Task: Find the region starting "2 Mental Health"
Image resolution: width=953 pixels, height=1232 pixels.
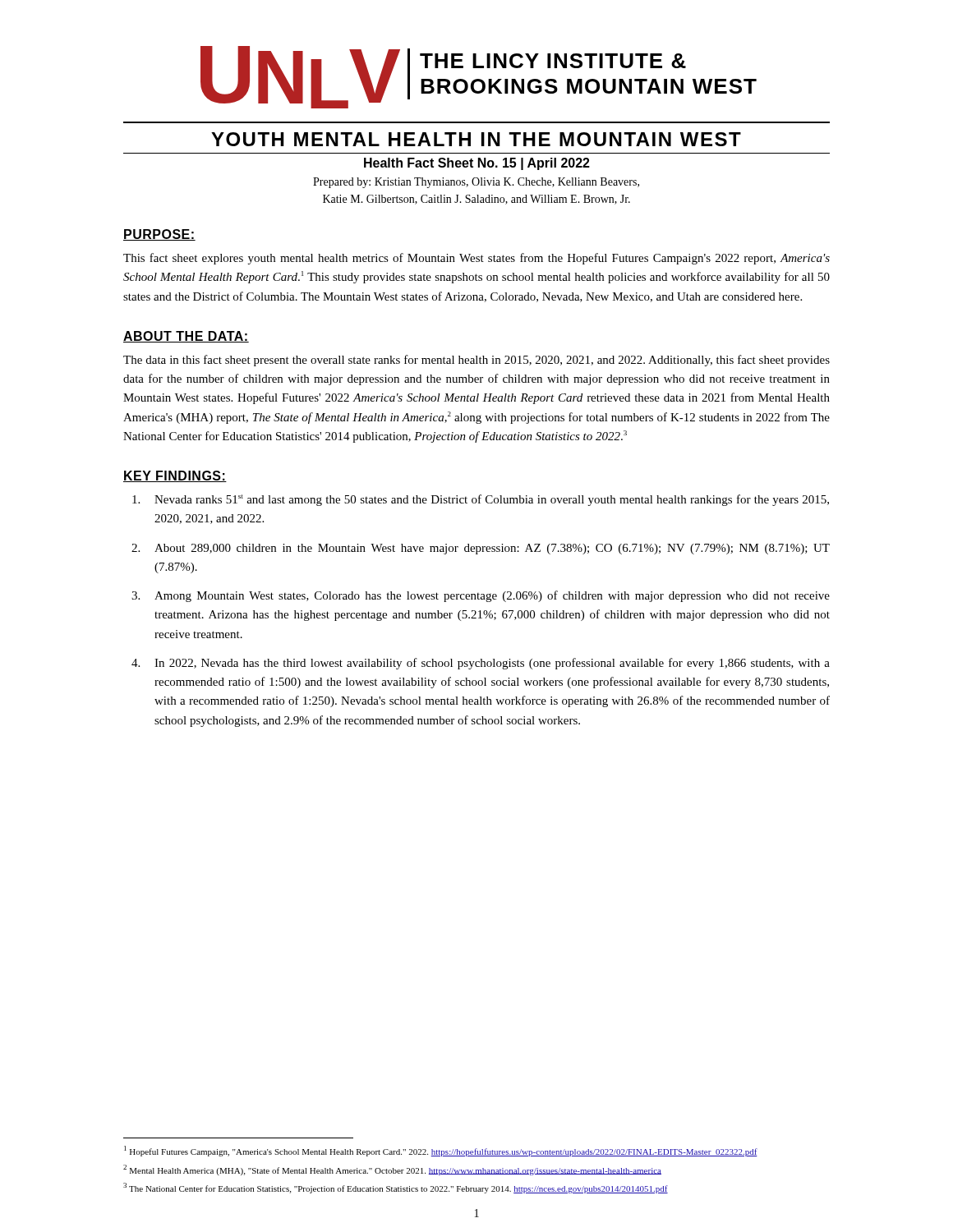Action: [x=392, y=1169]
